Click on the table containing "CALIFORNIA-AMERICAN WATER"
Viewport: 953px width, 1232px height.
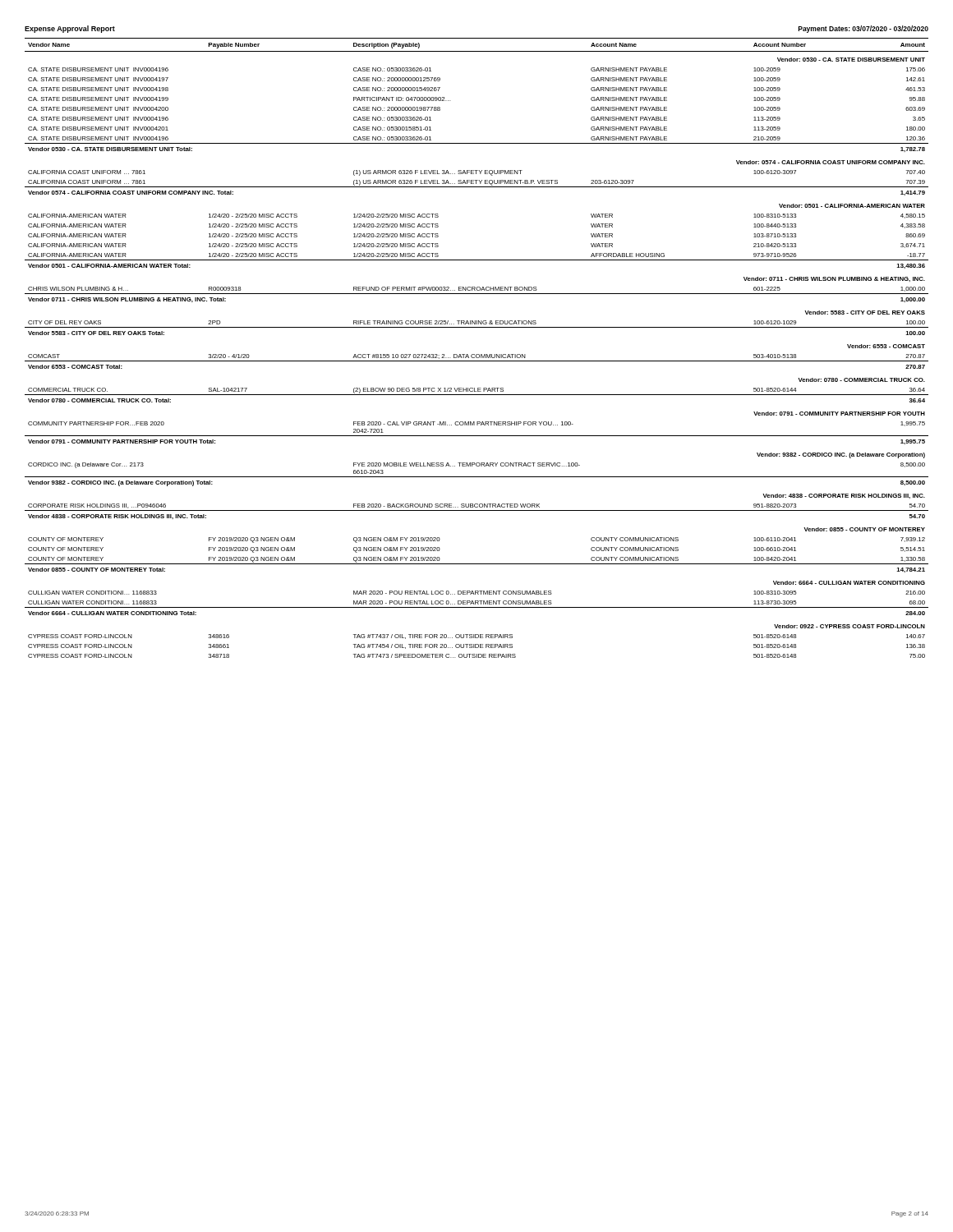click(x=476, y=349)
